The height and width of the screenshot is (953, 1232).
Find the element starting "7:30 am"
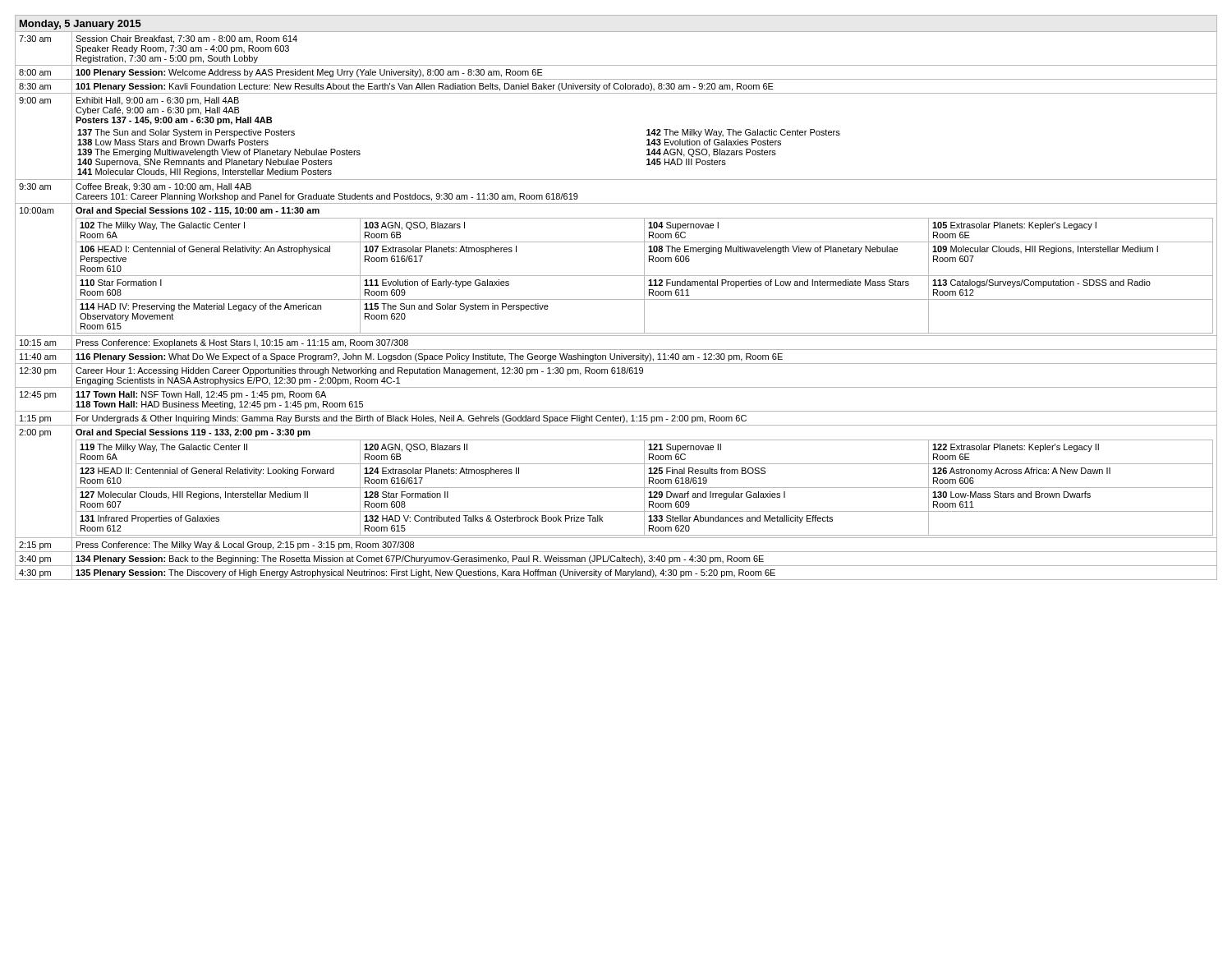[35, 39]
